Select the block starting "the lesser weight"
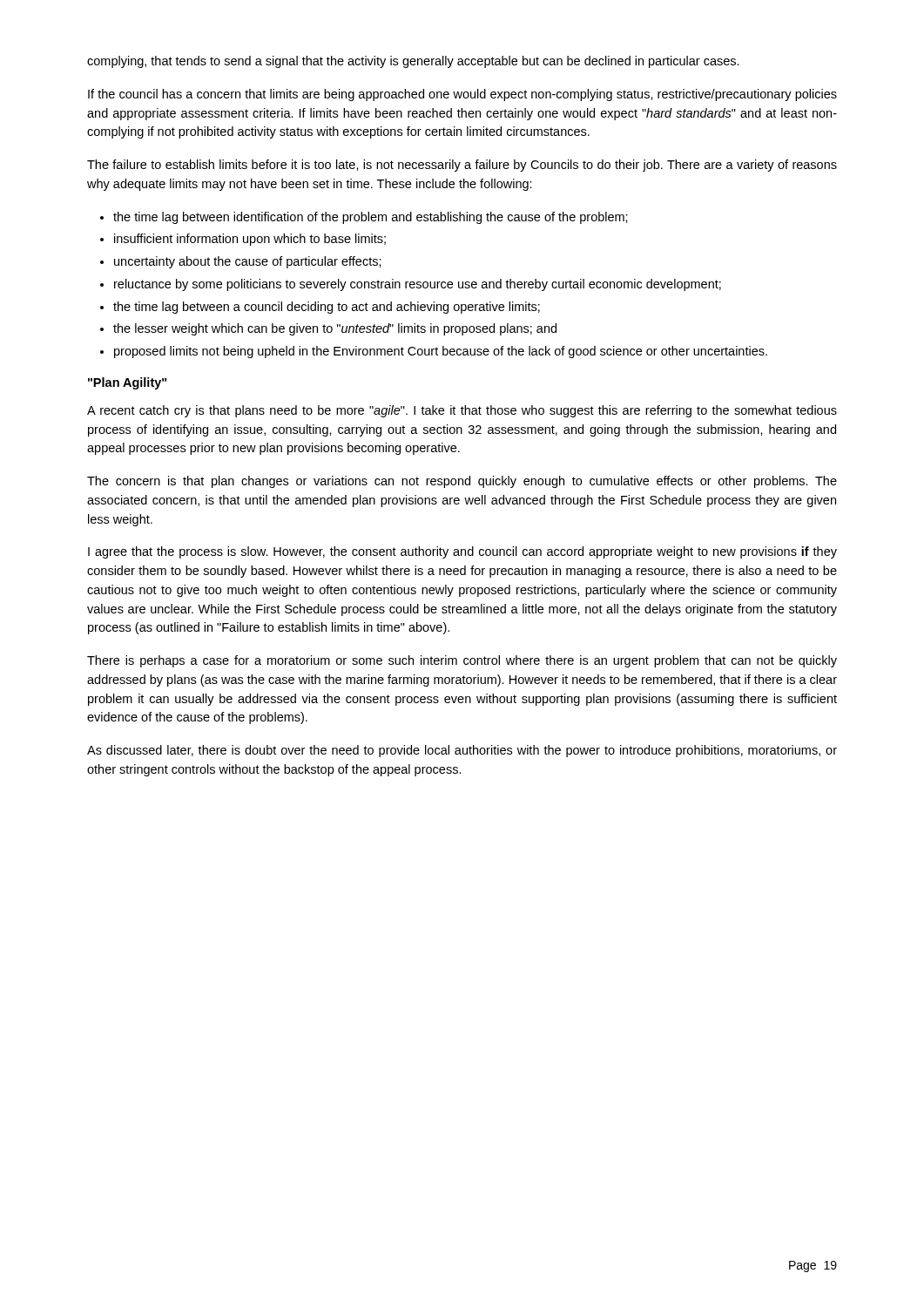 click(x=335, y=329)
